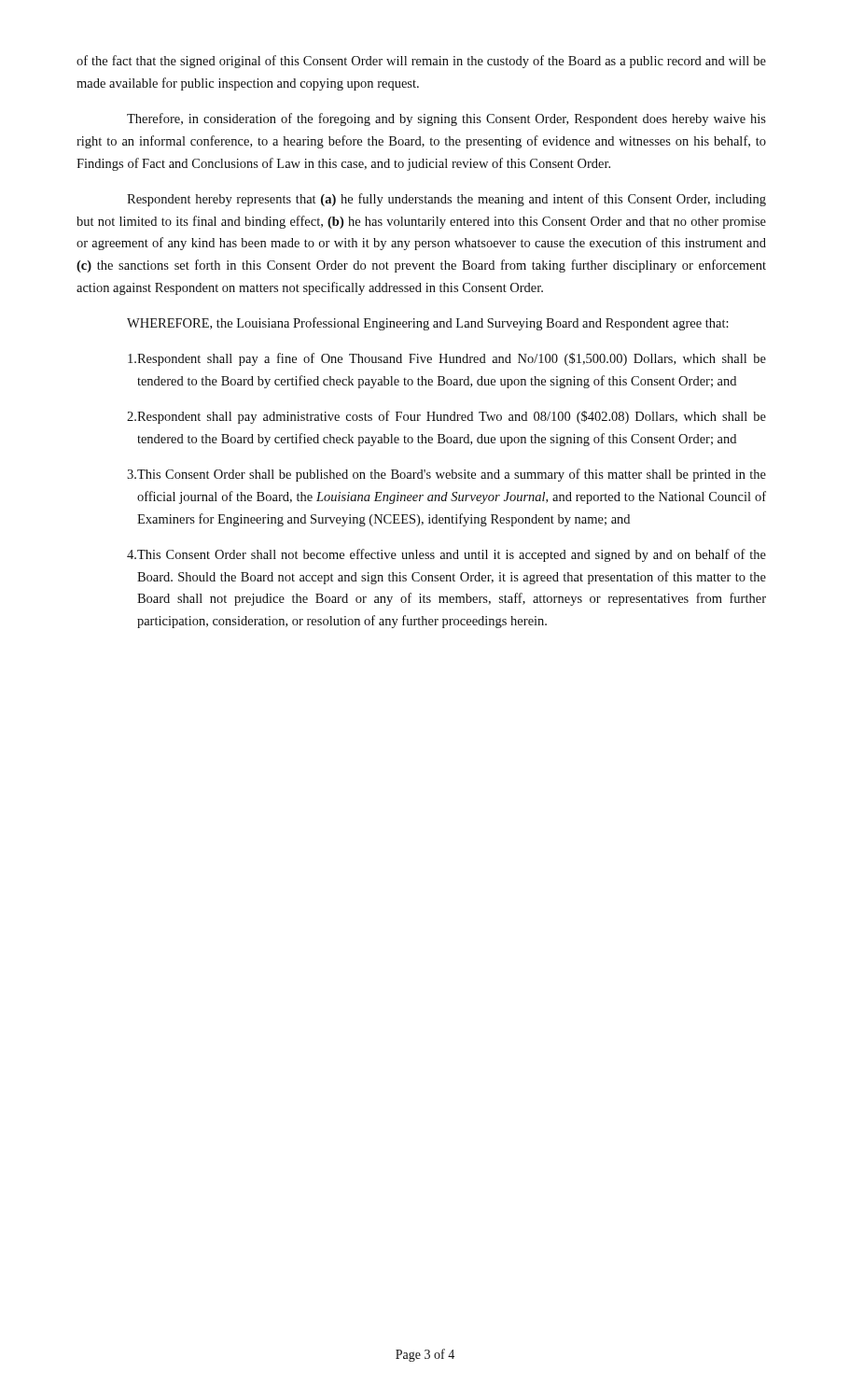850x1400 pixels.
Task: Click on the passage starting "Respondent hereby represents that (a) he fully understands"
Action: pyautogui.click(x=421, y=243)
